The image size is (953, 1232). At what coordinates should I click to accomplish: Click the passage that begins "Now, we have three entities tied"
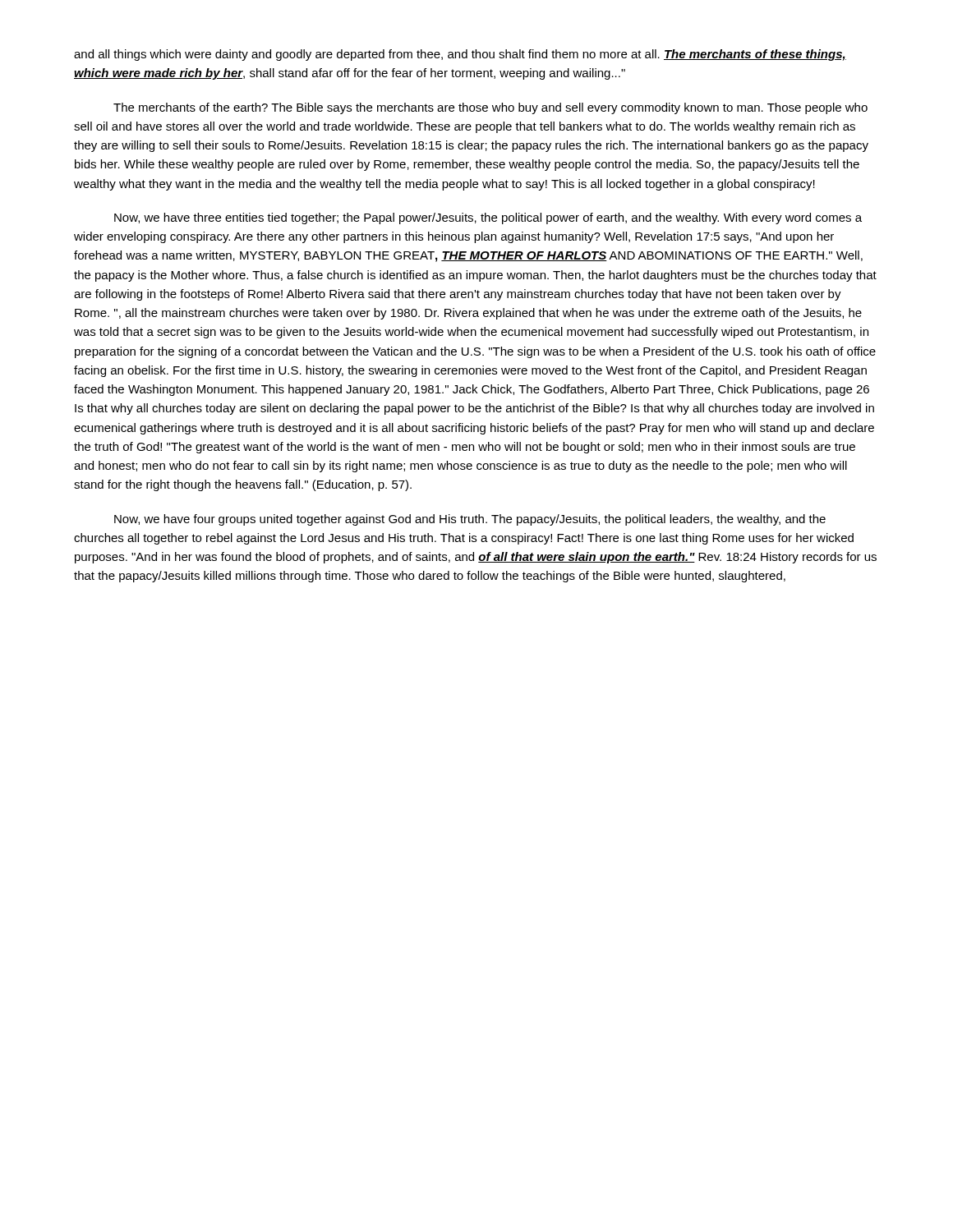[476, 351]
